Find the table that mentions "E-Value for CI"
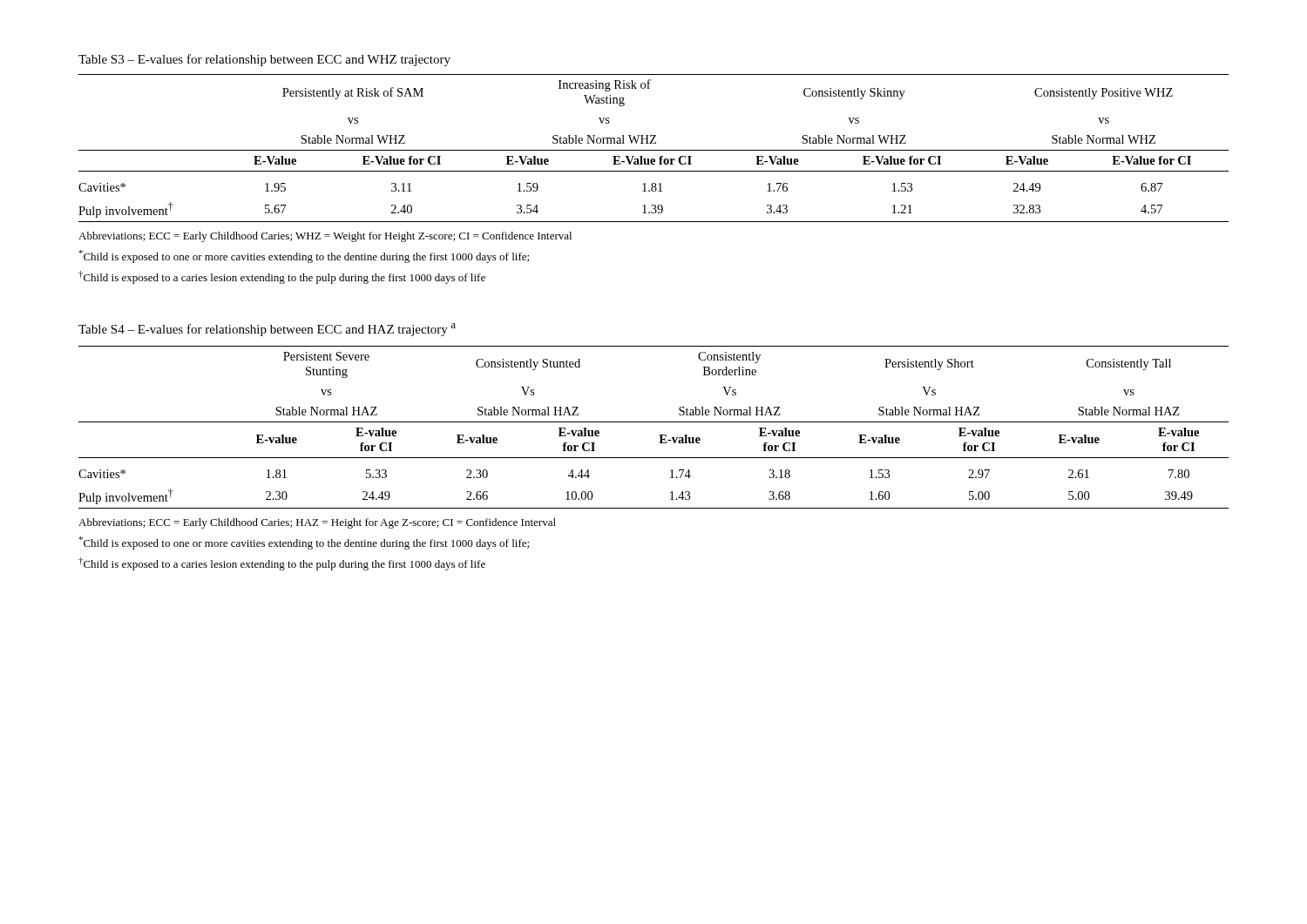Viewport: 1307px width, 924px height. click(x=654, y=148)
